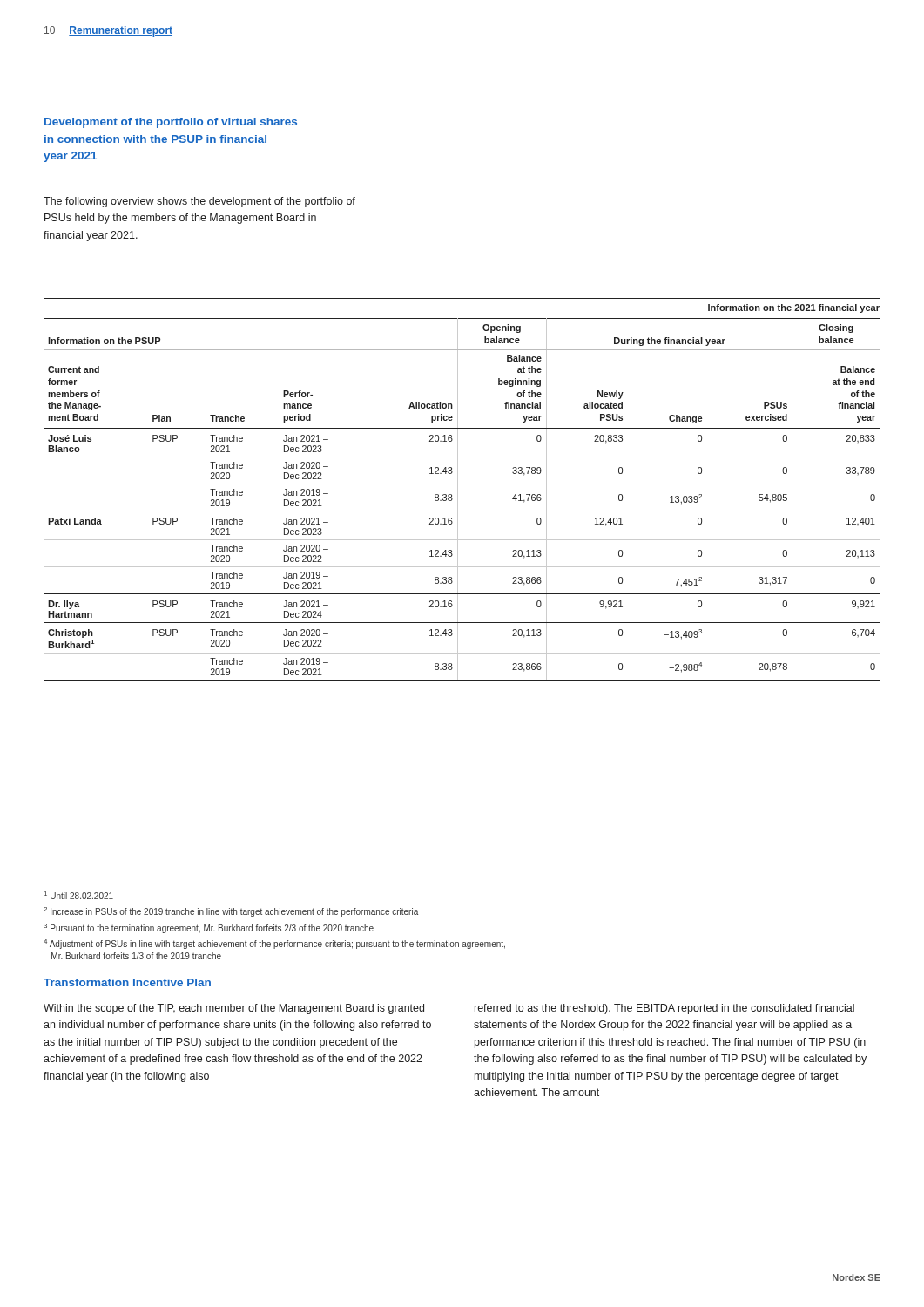The image size is (924, 1307).
Task: Point to the text starting "3 Pursuant to the termination agreement, Mr. Burkhard"
Action: point(209,927)
